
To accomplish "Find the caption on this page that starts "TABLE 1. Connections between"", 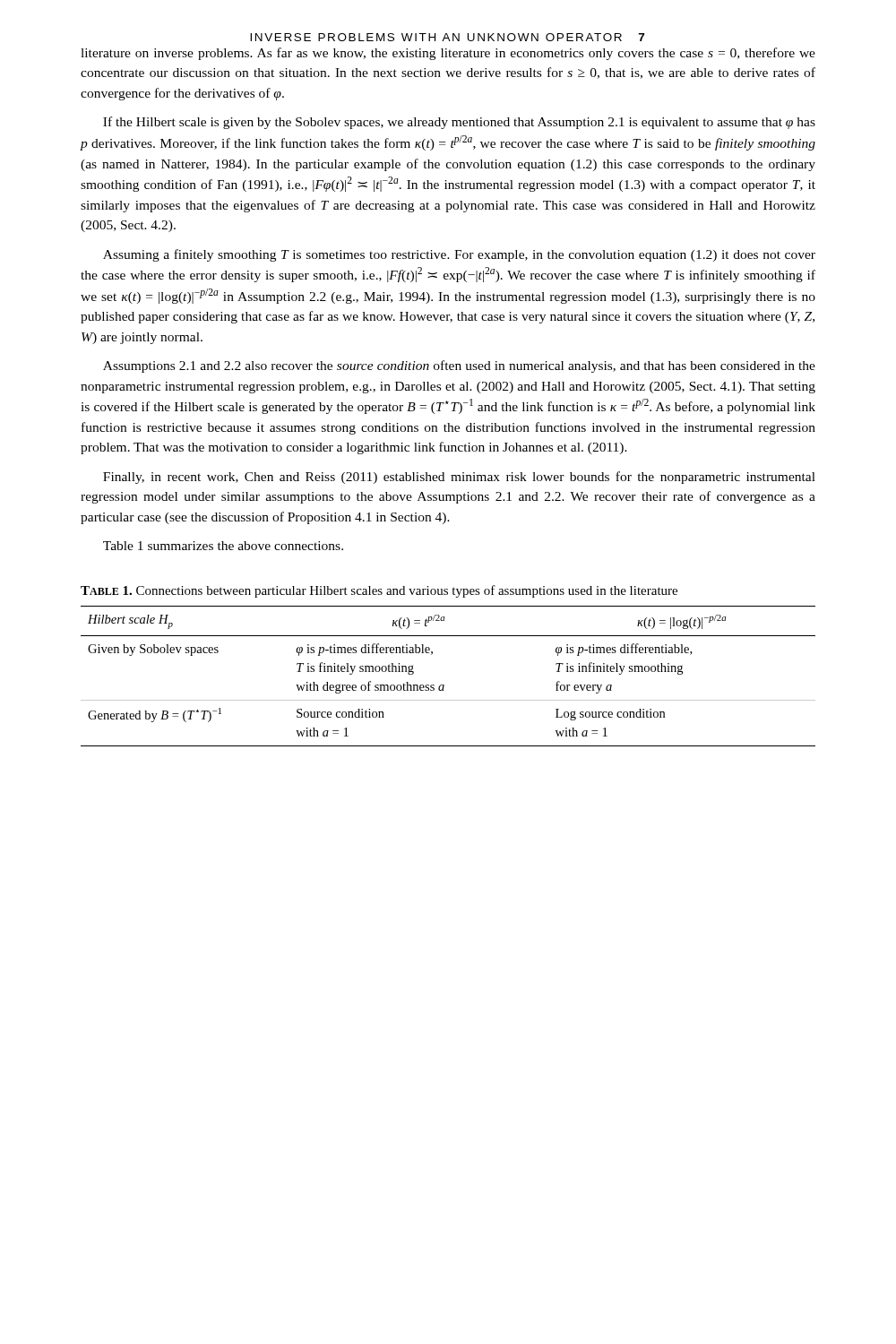I will [379, 590].
